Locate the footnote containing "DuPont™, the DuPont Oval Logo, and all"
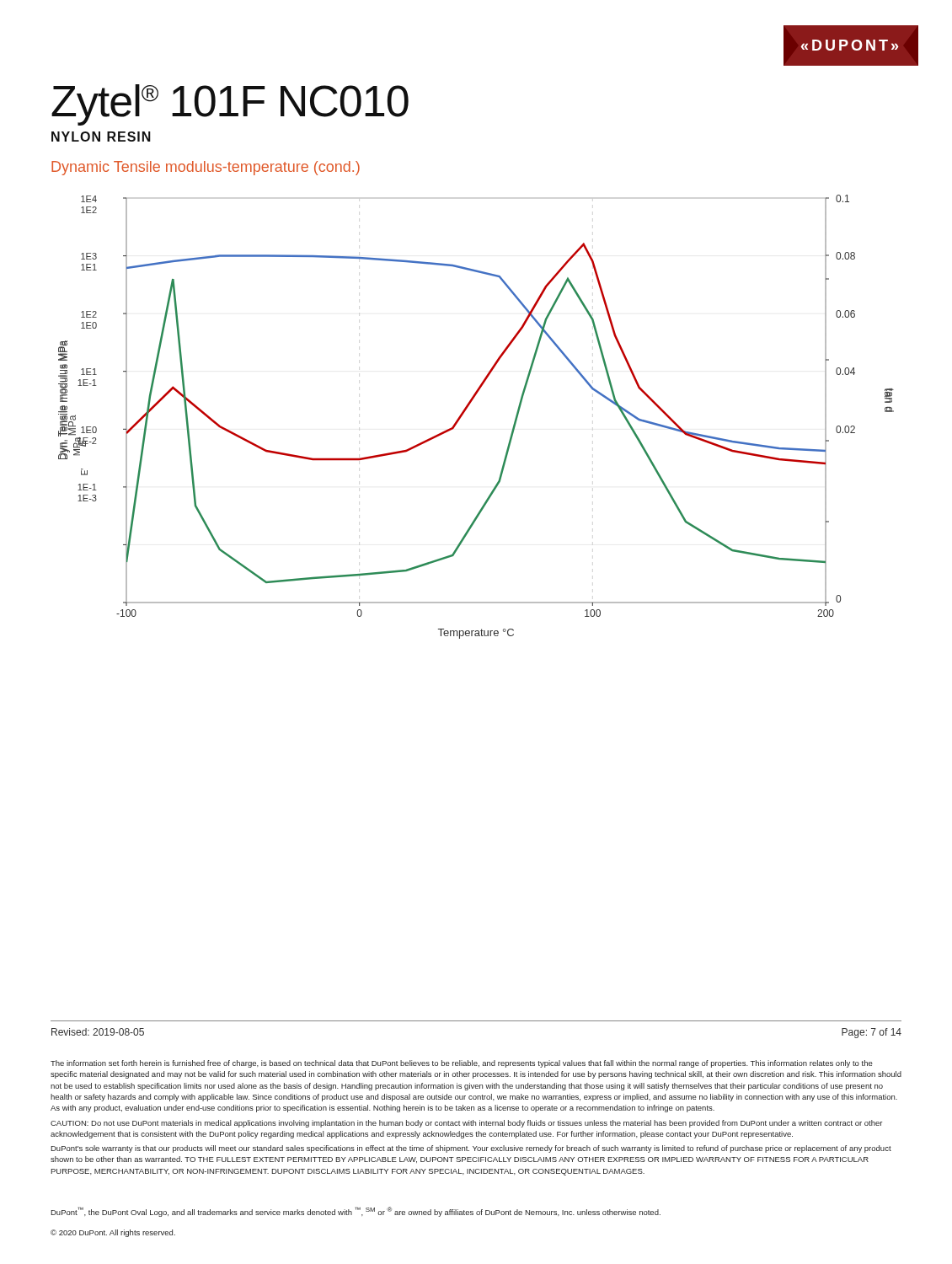 tap(476, 1222)
